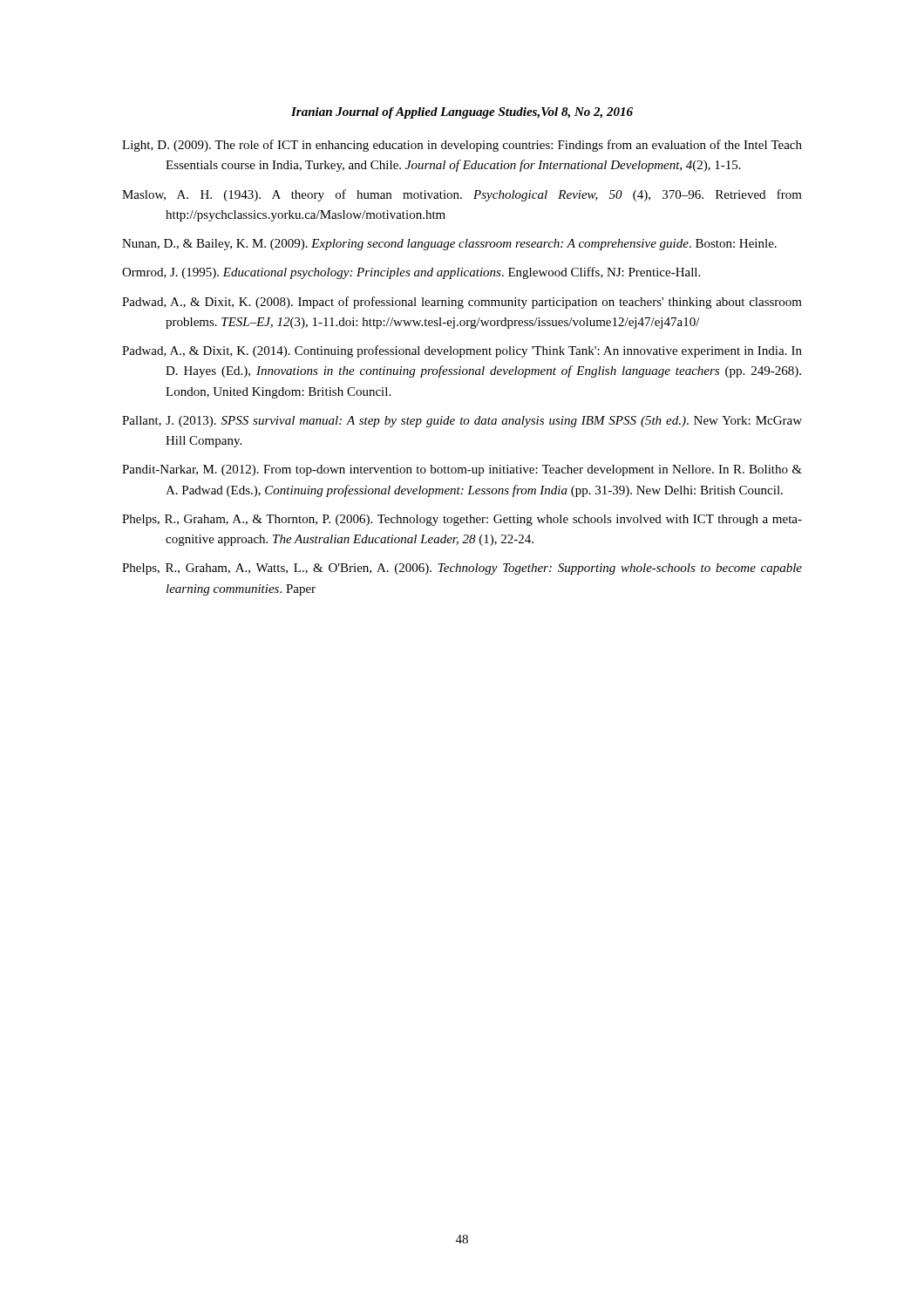924x1308 pixels.
Task: Find the list item that says "Nunan, D., & Bailey,"
Action: point(450,243)
